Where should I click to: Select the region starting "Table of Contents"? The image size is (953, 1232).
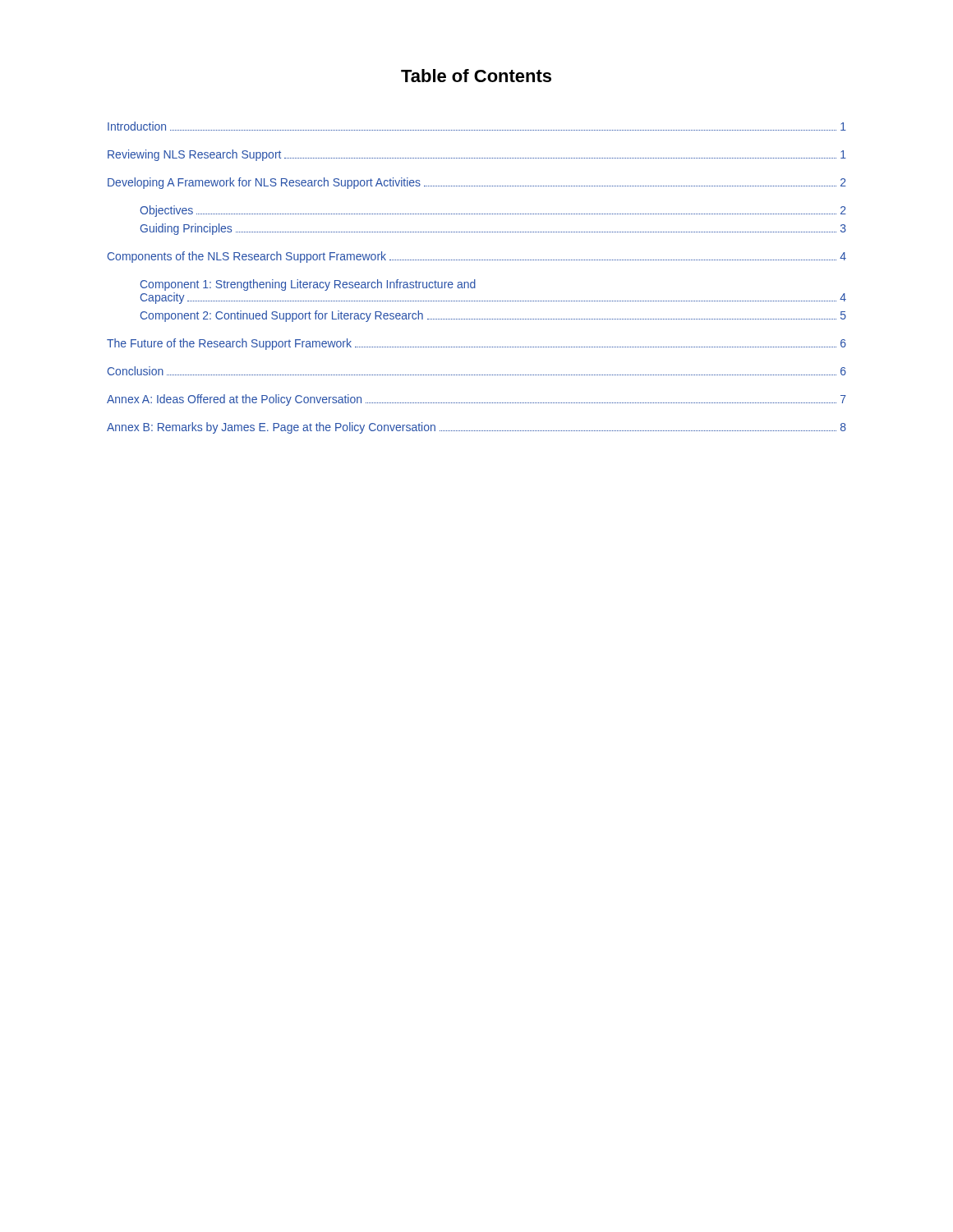click(x=476, y=76)
